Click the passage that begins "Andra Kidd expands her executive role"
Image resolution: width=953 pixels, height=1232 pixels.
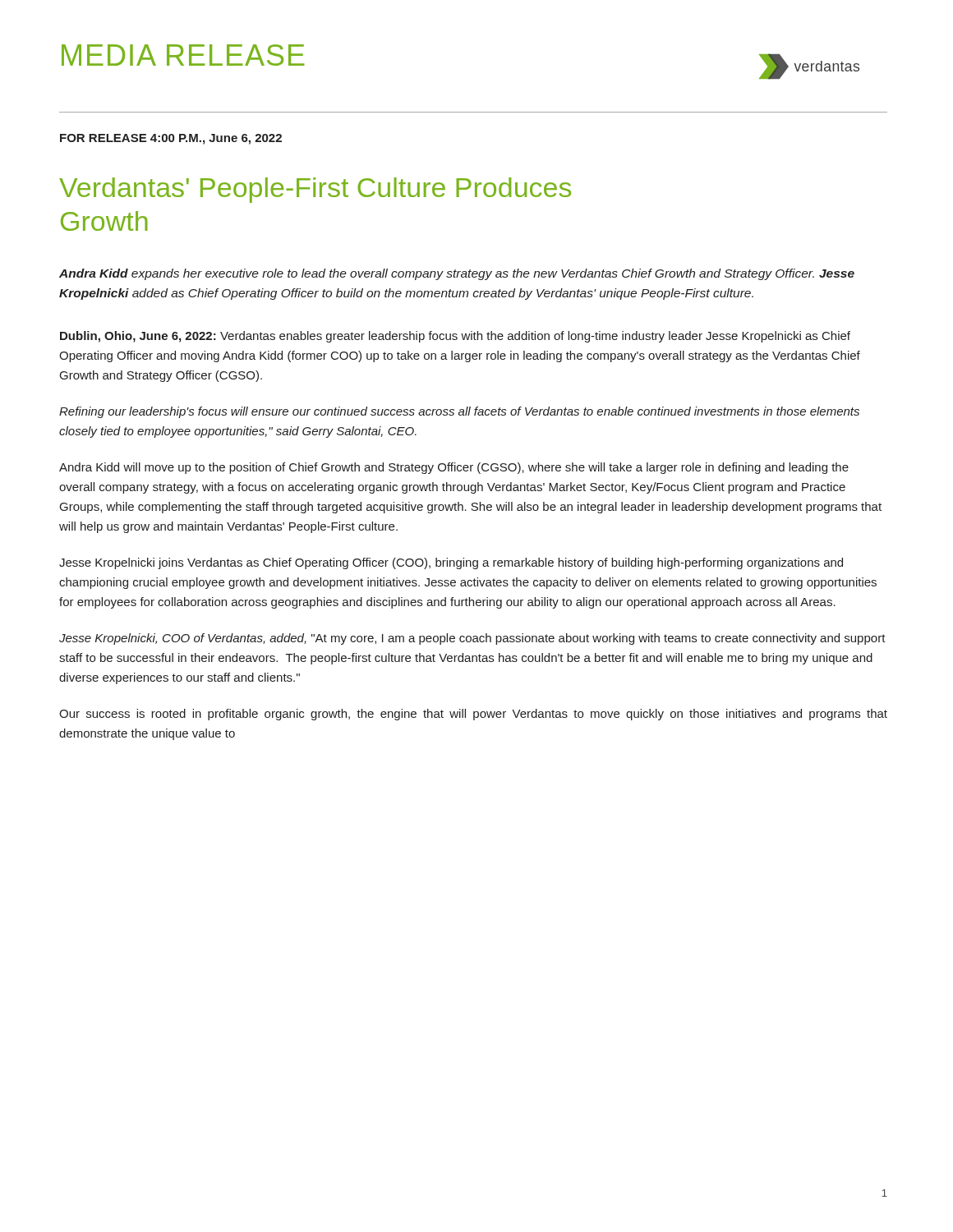[x=457, y=283]
